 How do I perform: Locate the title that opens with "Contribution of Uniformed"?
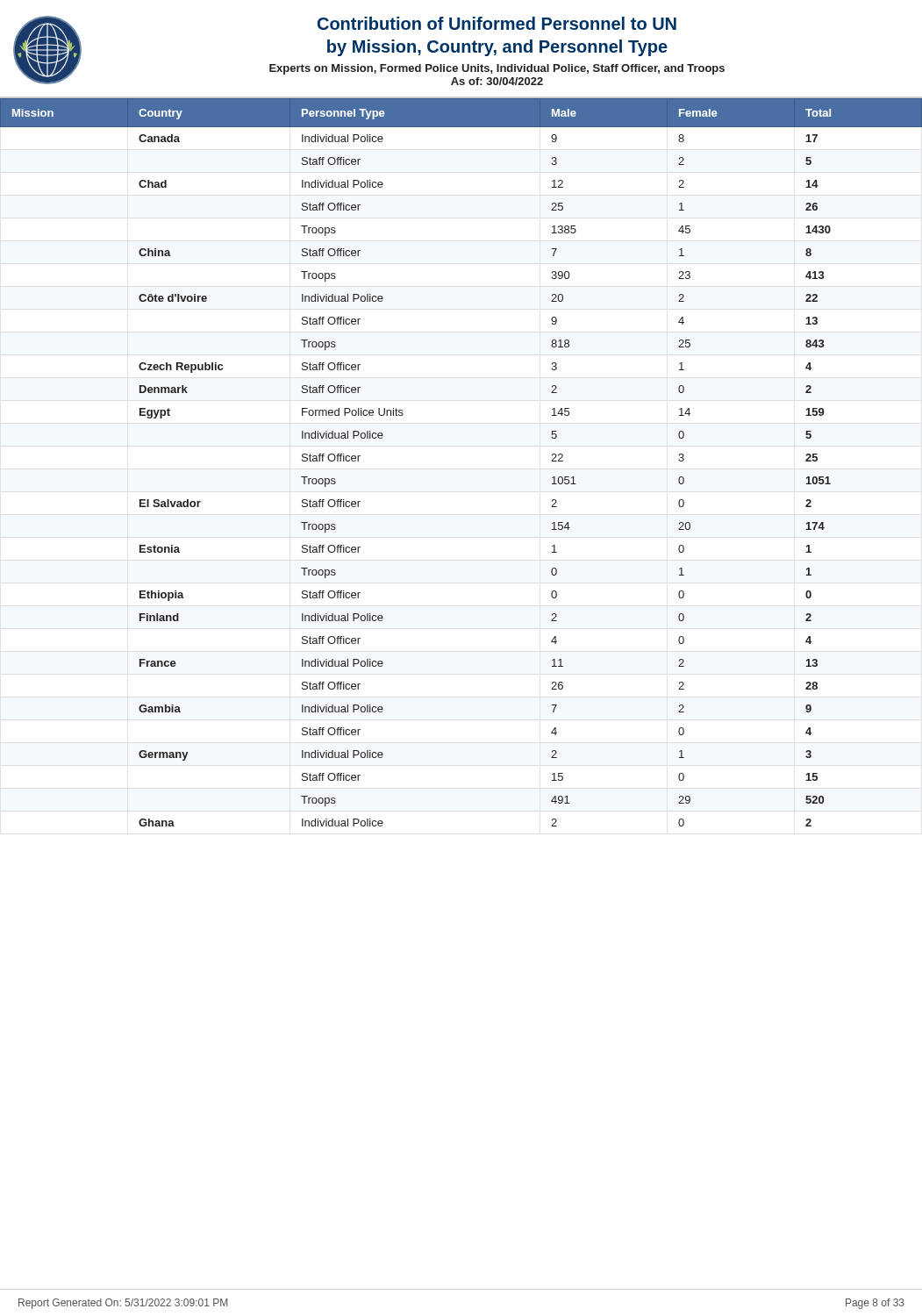click(x=497, y=35)
